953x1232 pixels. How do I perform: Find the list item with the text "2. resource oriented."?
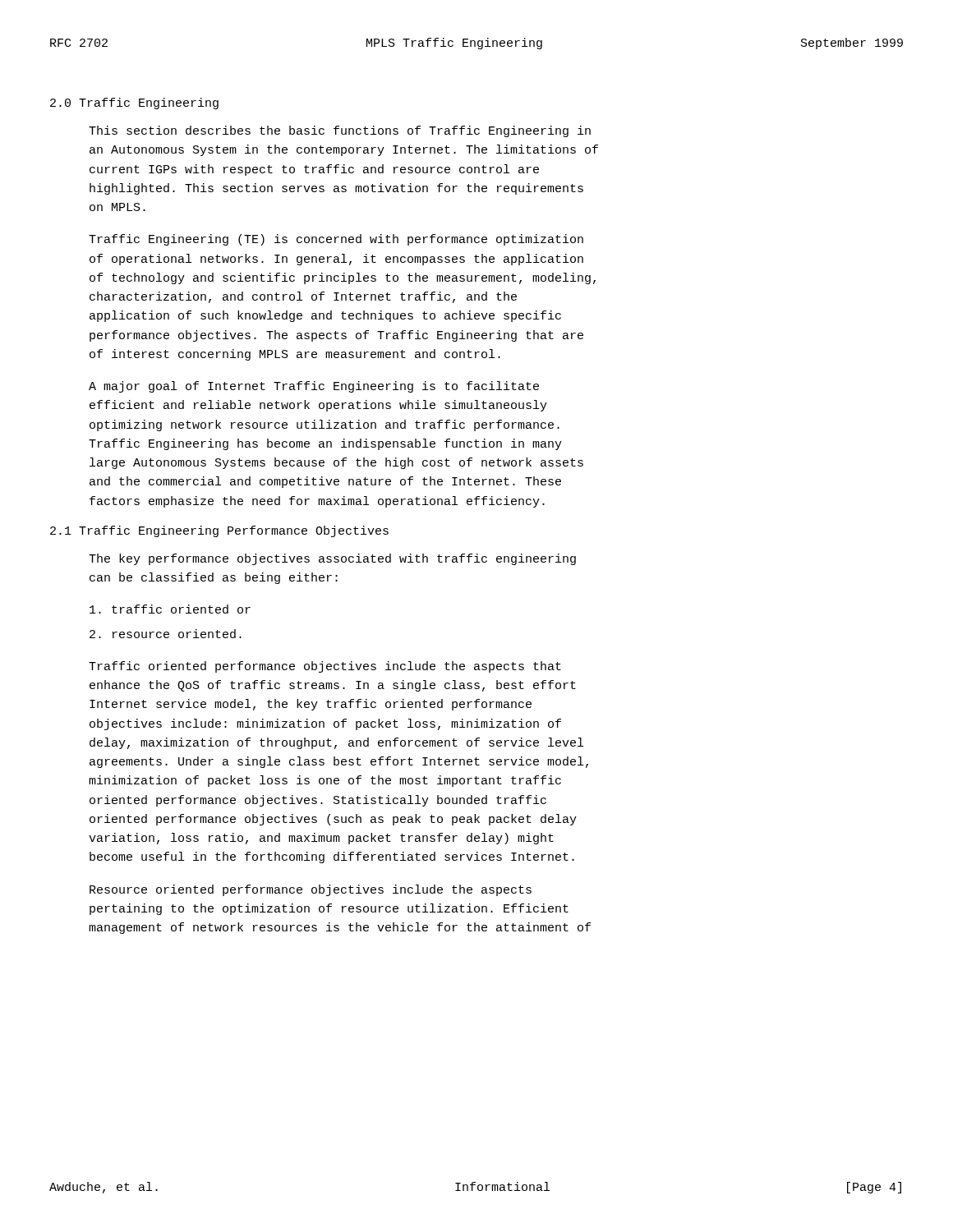click(166, 635)
